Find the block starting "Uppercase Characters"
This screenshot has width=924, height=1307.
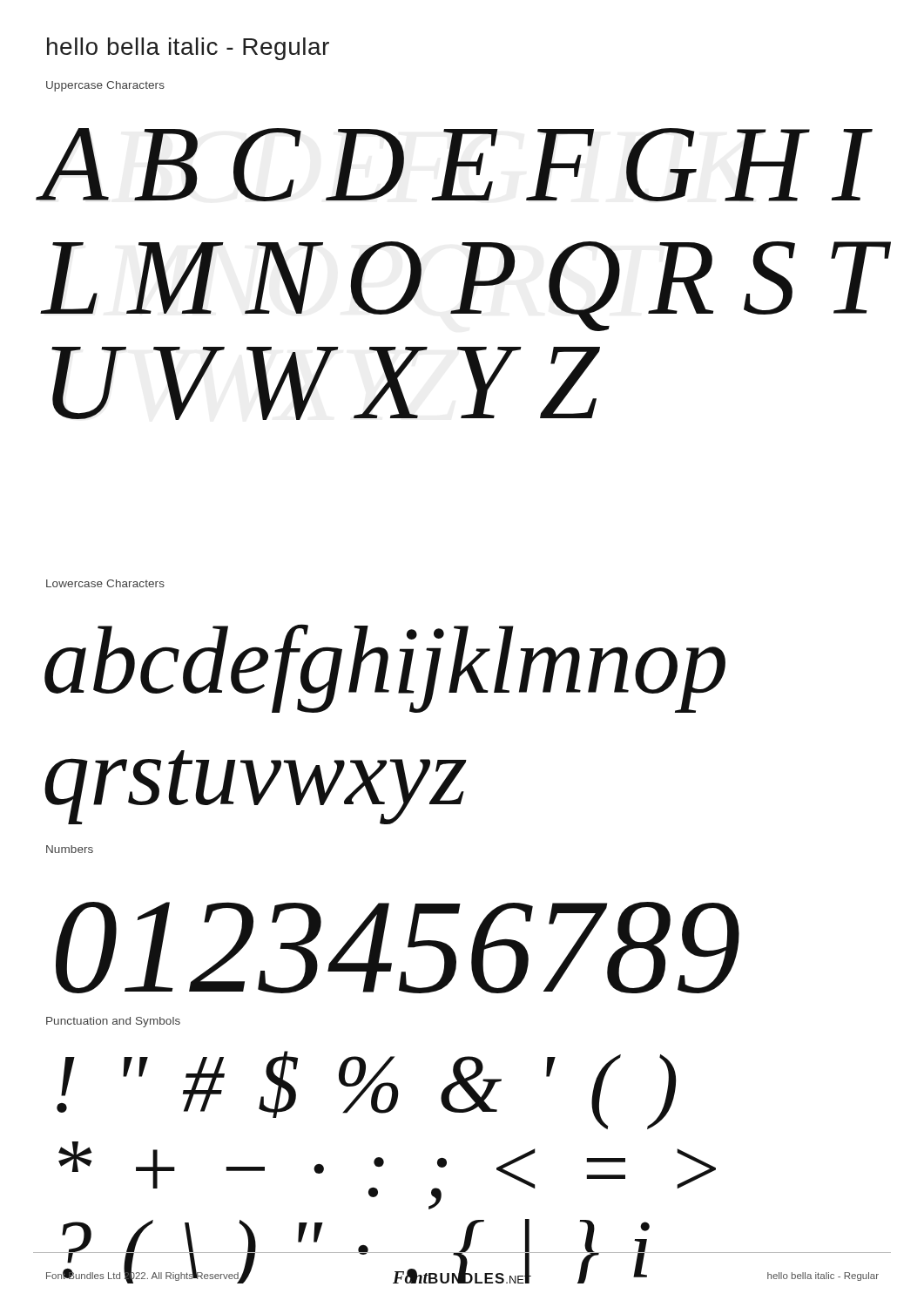pos(105,85)
